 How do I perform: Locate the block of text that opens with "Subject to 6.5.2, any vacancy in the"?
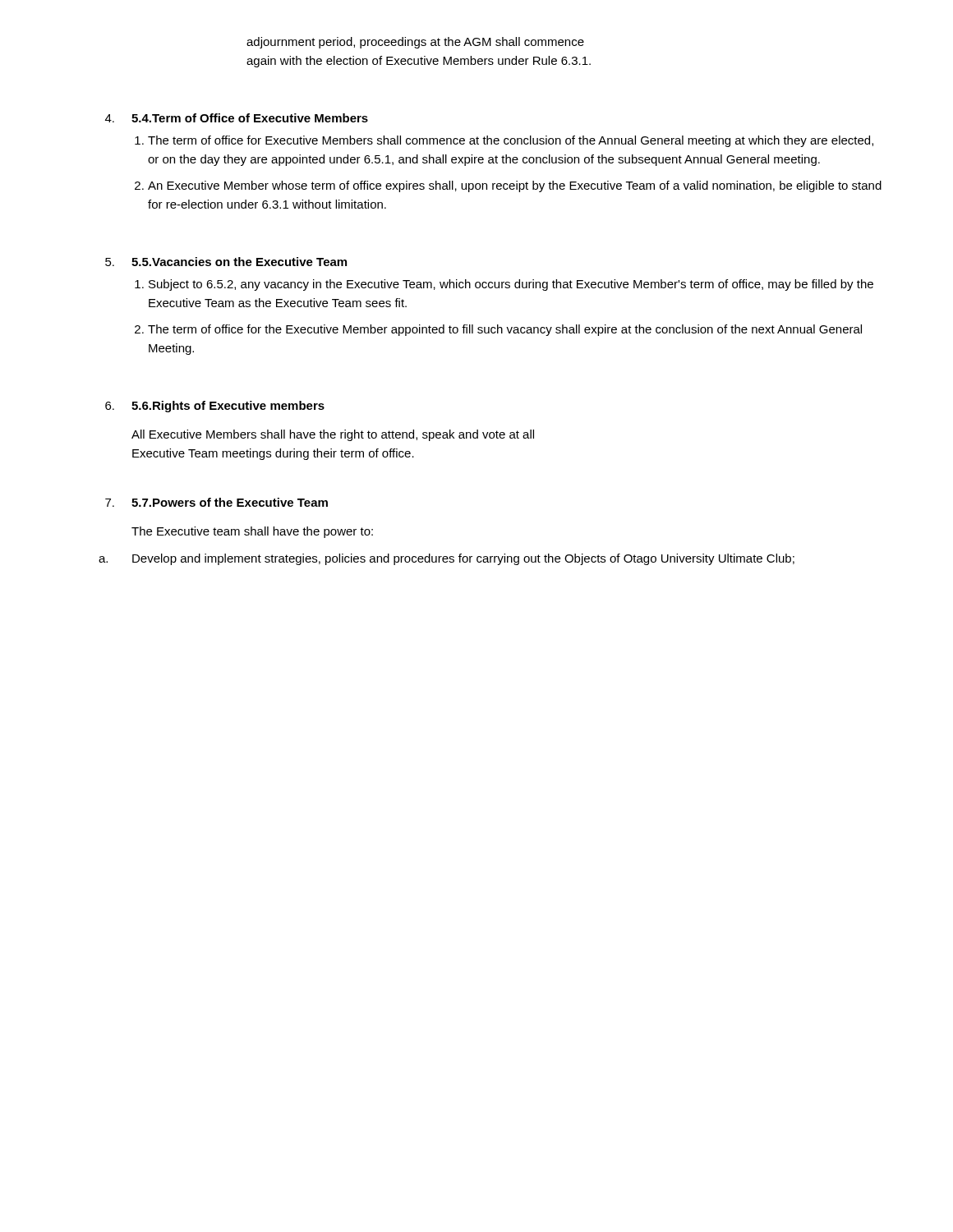click(x=511, y=293)
